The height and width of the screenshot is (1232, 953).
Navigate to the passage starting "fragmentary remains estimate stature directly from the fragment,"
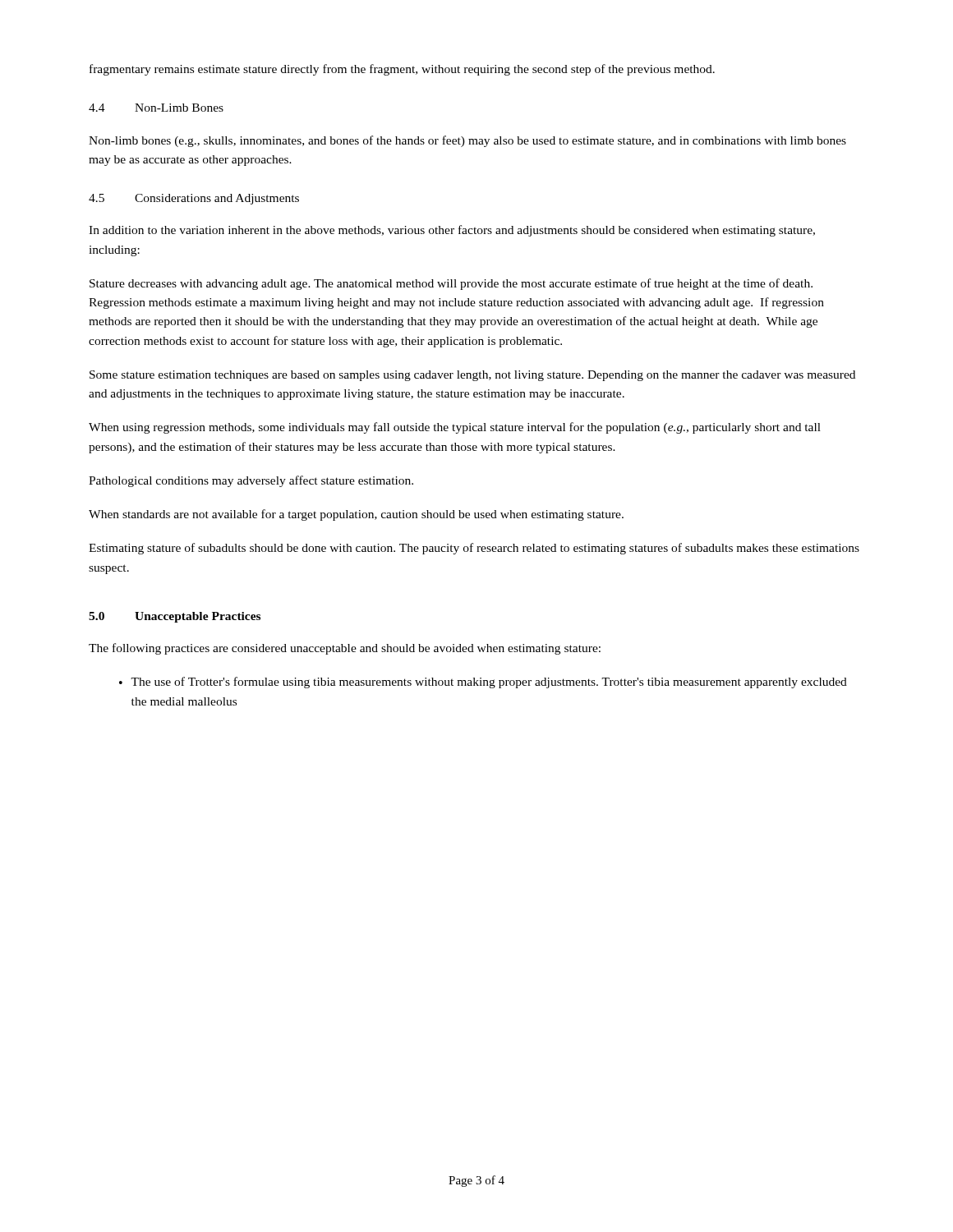click(x=402, y=69)
